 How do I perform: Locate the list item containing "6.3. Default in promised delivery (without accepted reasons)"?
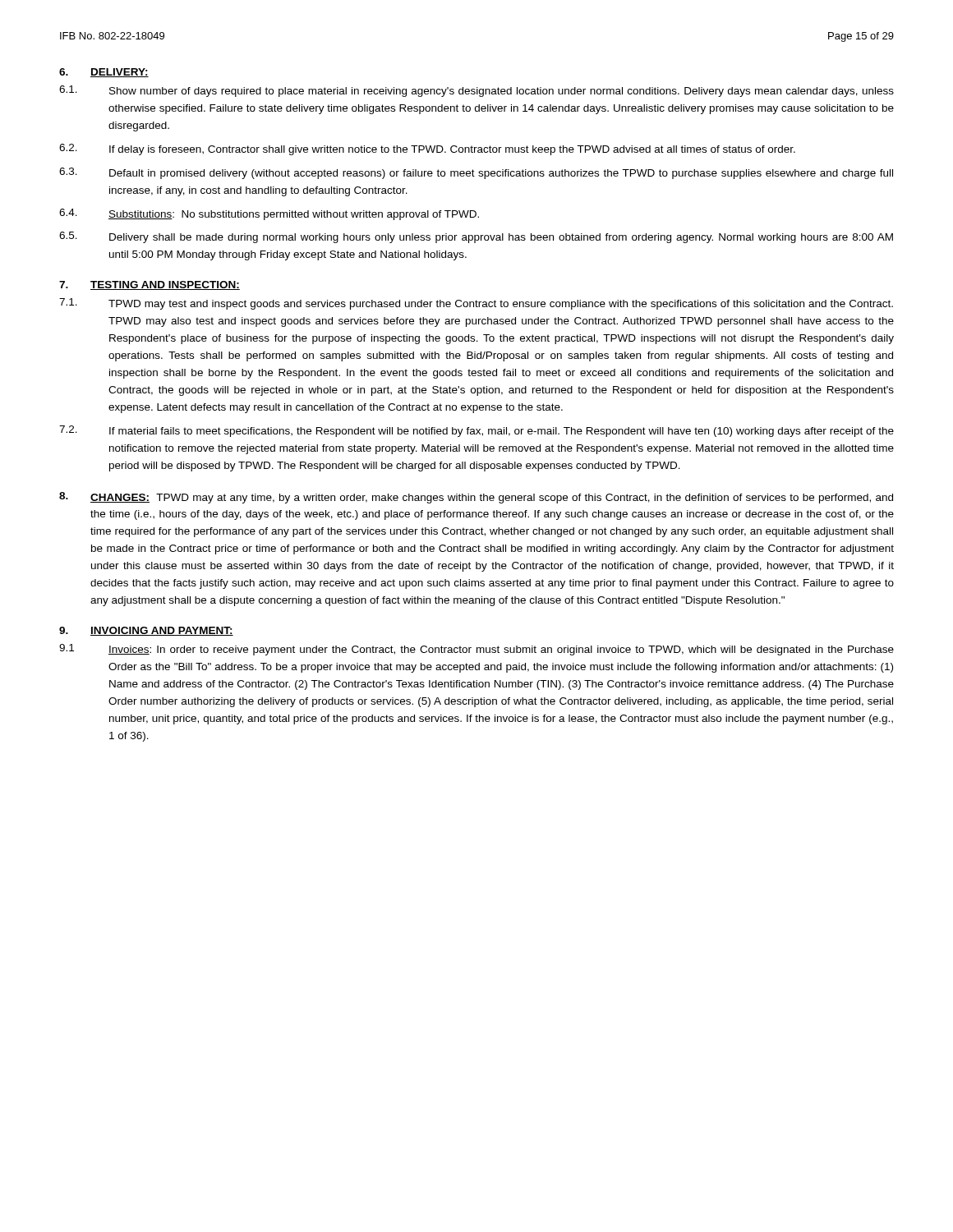[476, 182]
